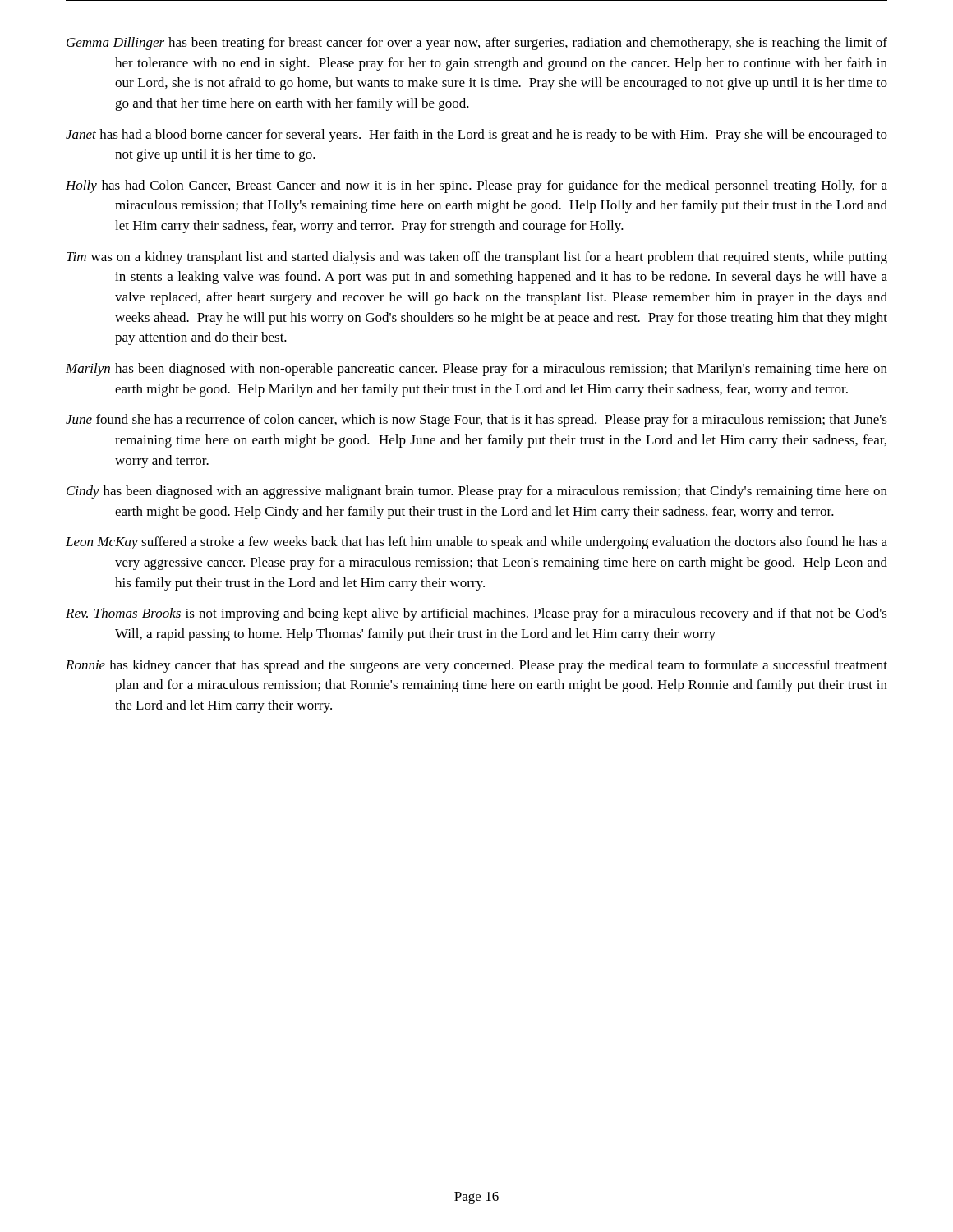
Task: Find the block on this page that starts "Holly has had Colon Cancer, Breast Cancer"
Action: [476, 206]
